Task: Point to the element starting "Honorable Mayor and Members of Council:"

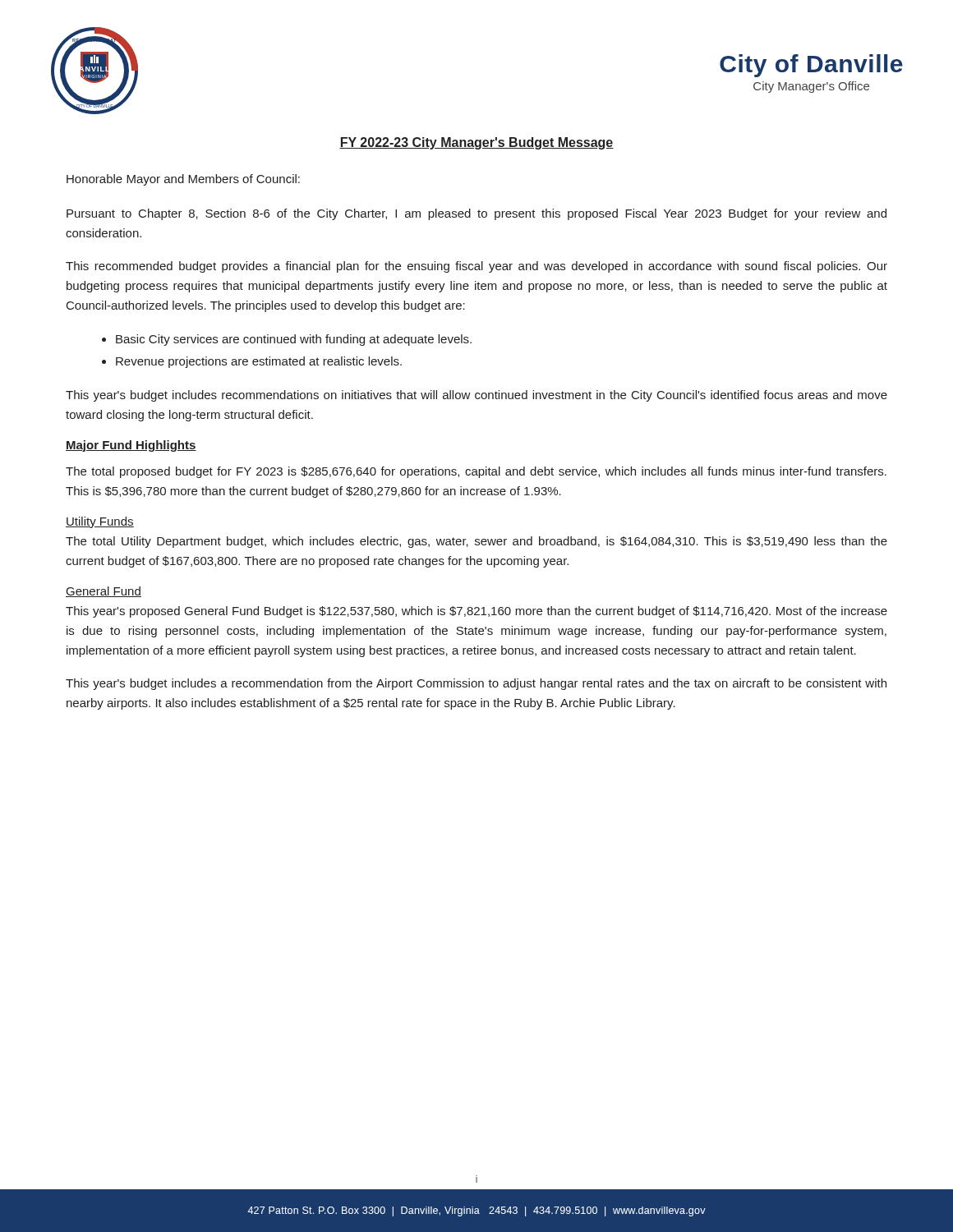Action: pos(183,179)
